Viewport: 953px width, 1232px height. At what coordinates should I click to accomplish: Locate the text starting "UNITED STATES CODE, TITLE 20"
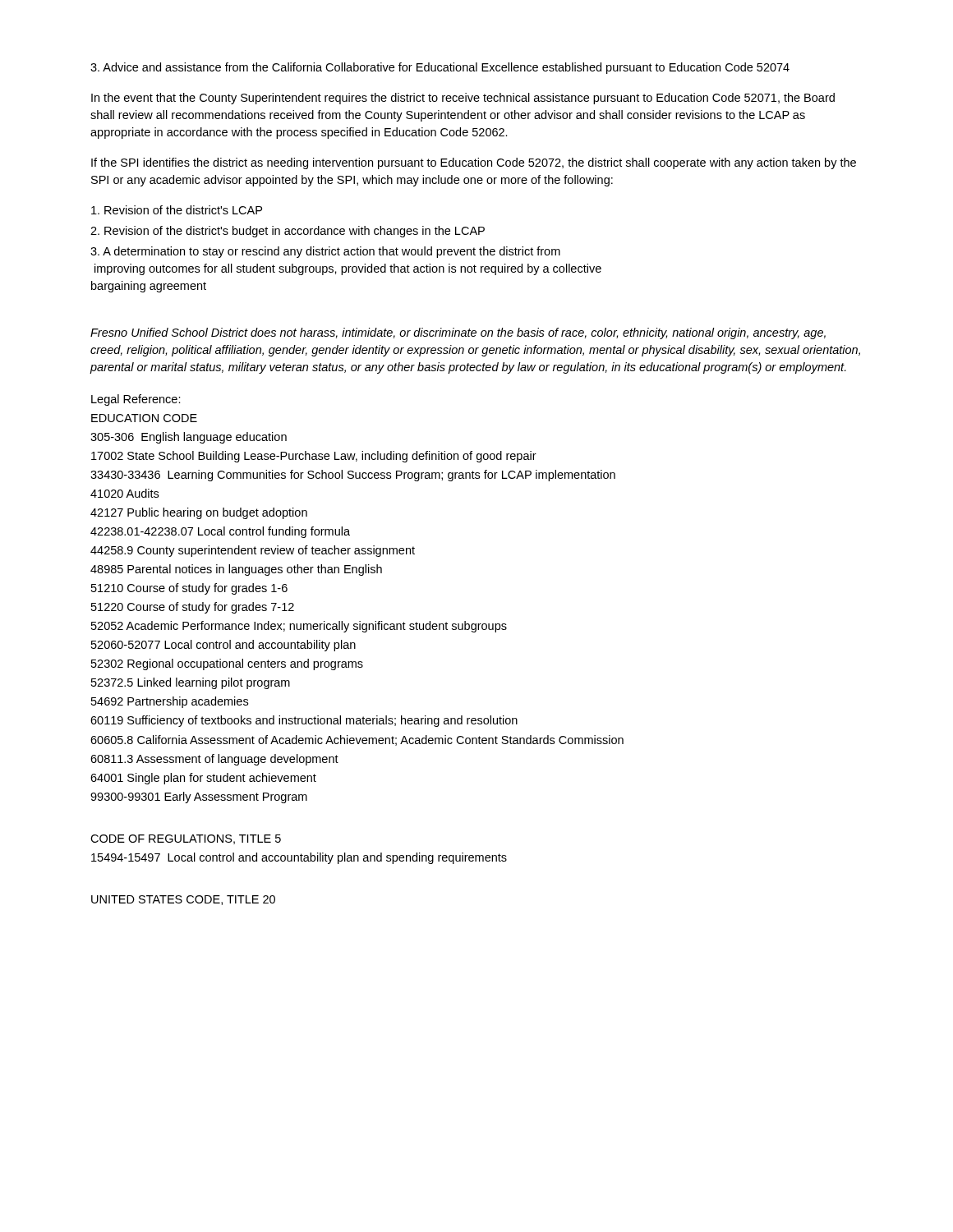(183, 900)
